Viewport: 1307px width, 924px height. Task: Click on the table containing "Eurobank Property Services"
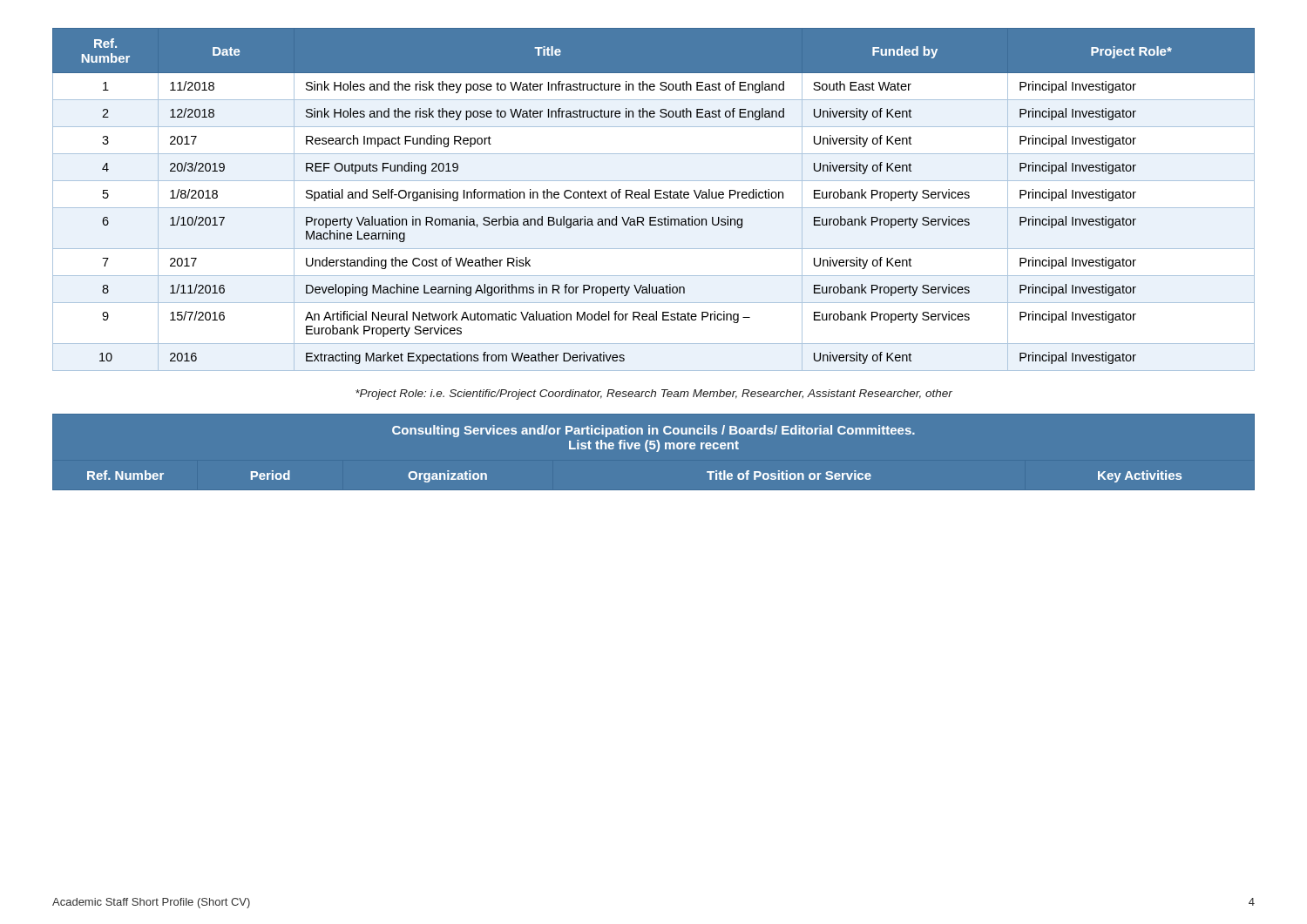click(x=654, y=199)
